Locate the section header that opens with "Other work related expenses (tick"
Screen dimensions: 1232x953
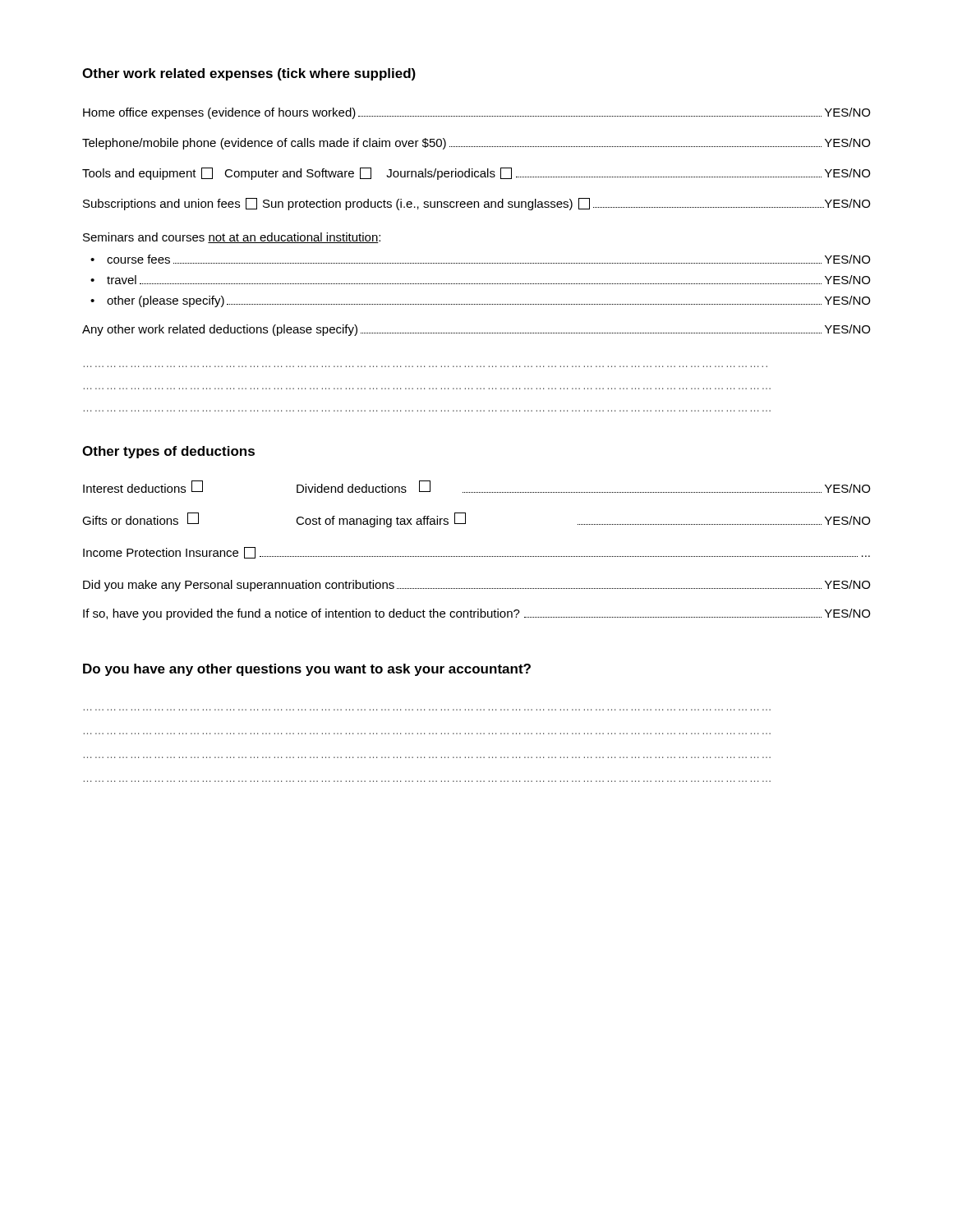[249, 73]
